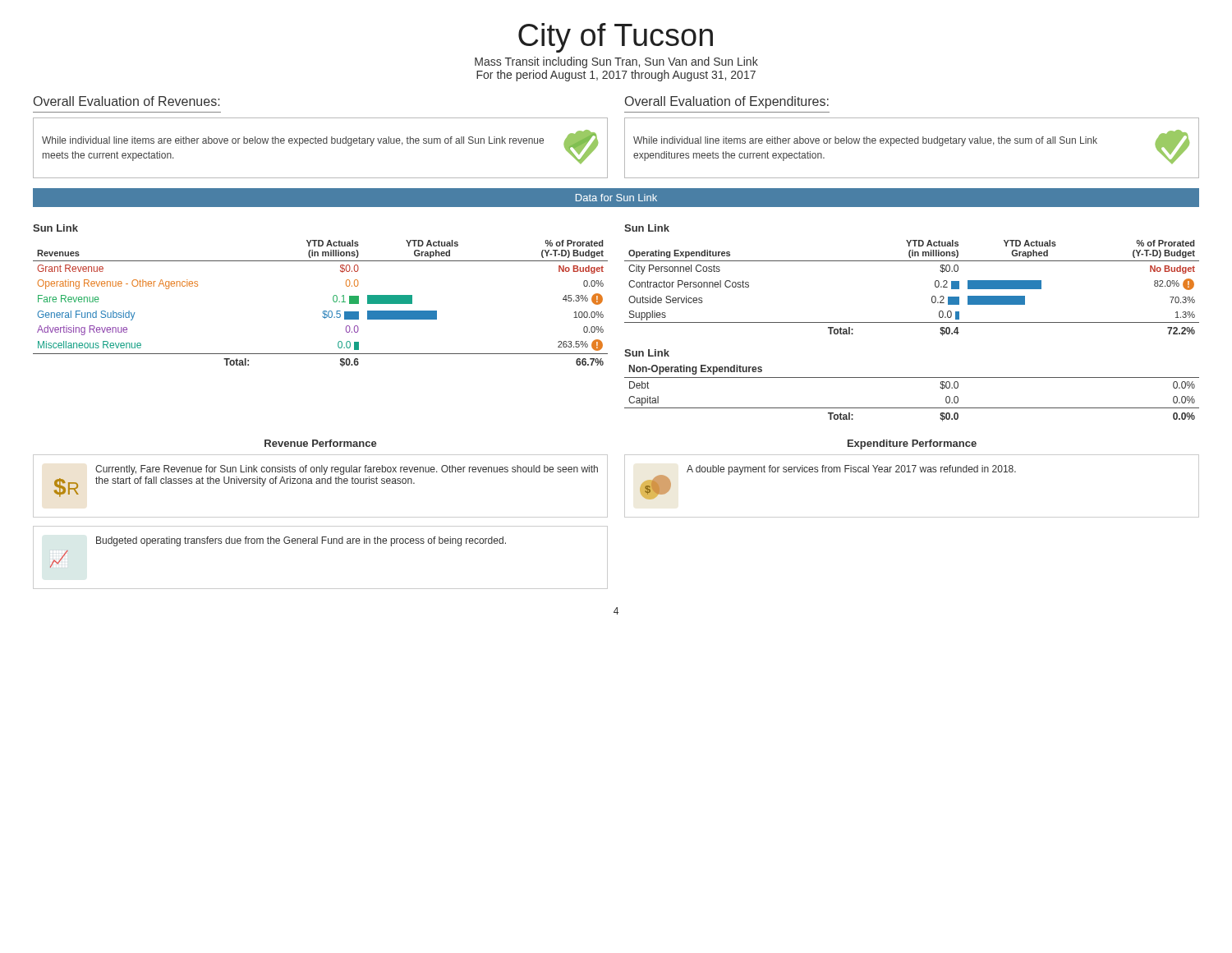Find the section header with the text "Revenue Performance"
This screenshot has width=1232, height=953.
tap(320, 443)
